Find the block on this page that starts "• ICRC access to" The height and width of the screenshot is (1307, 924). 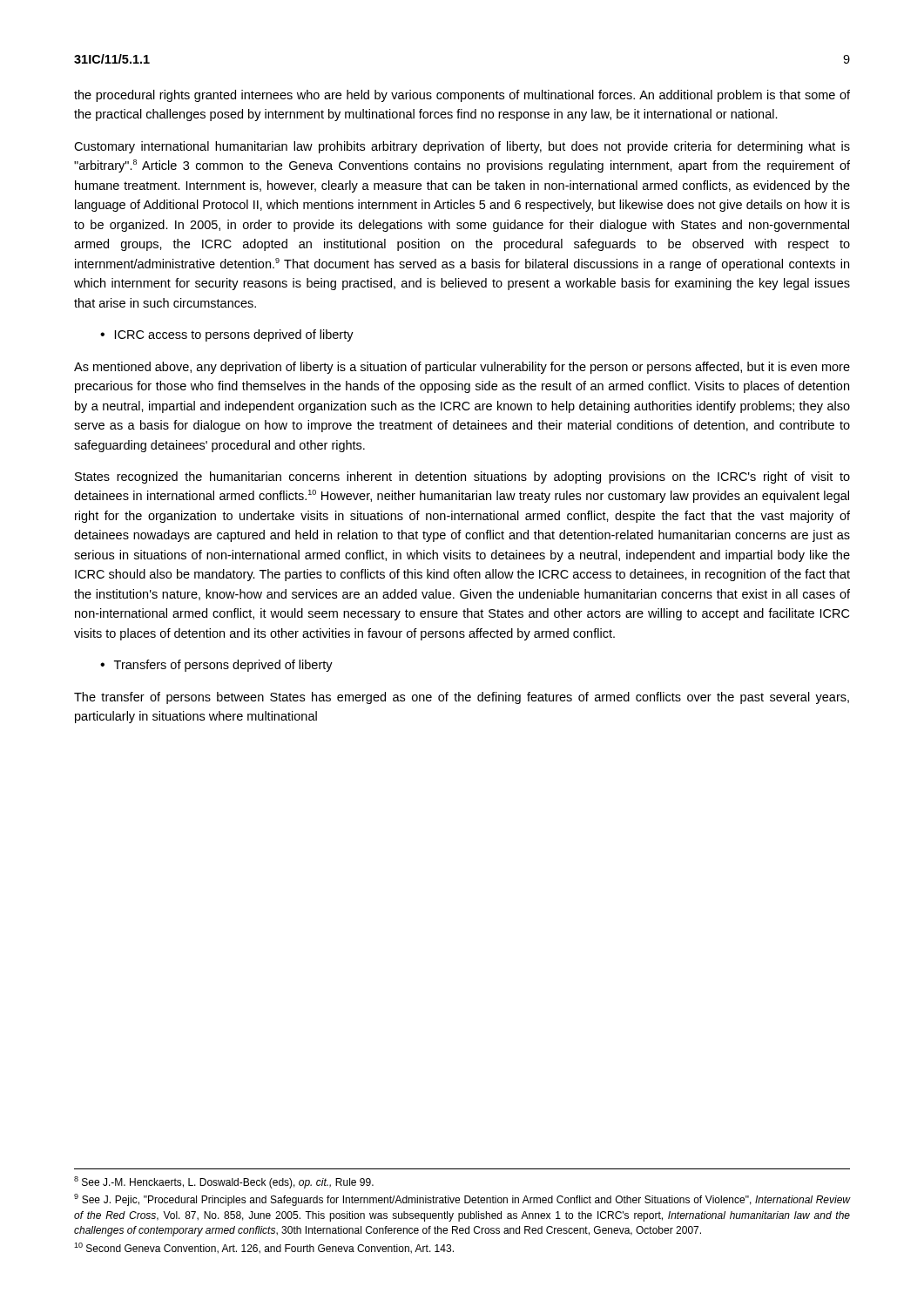point(227,335)
